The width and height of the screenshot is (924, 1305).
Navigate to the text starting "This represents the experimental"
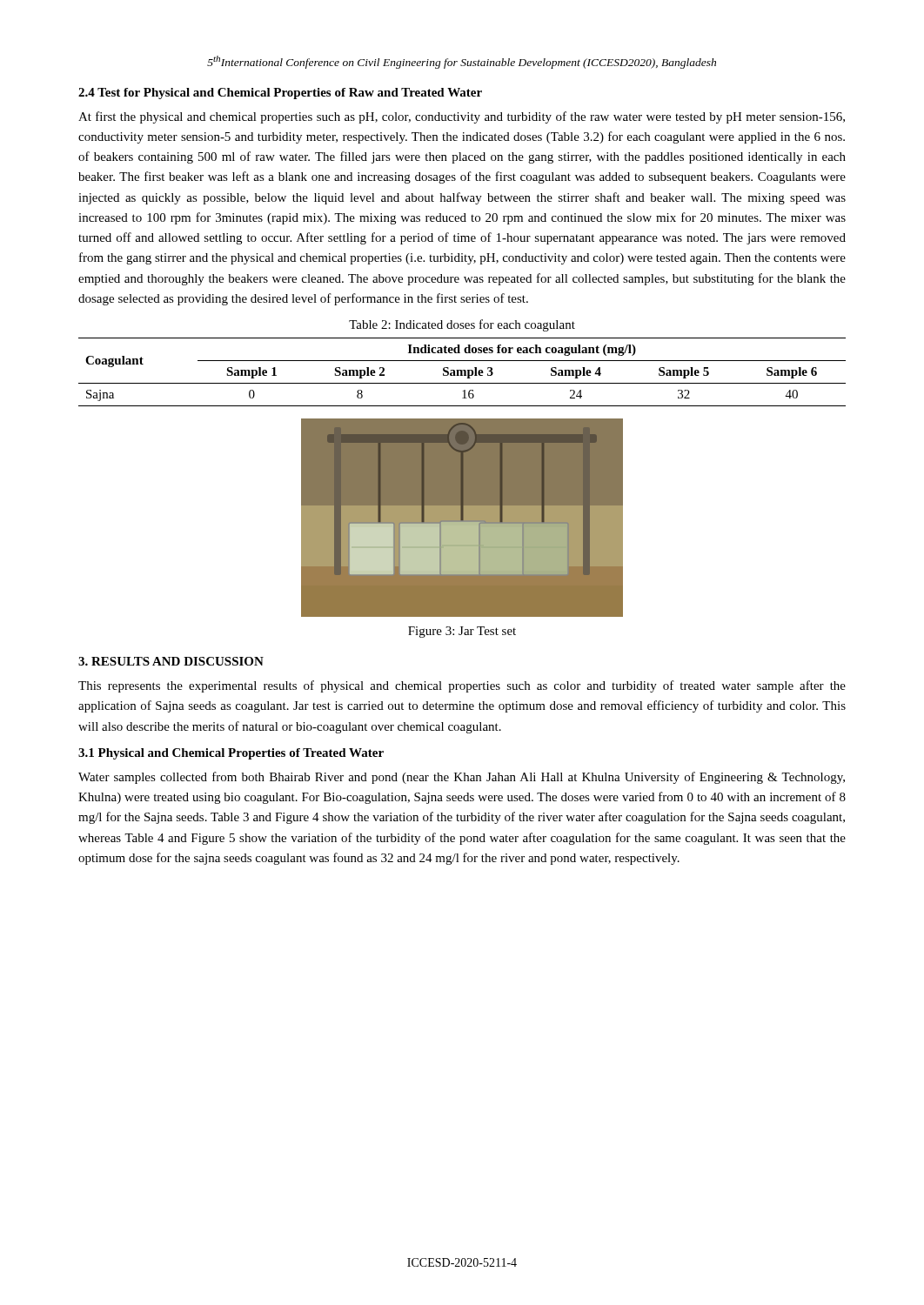tap(462, 706)
